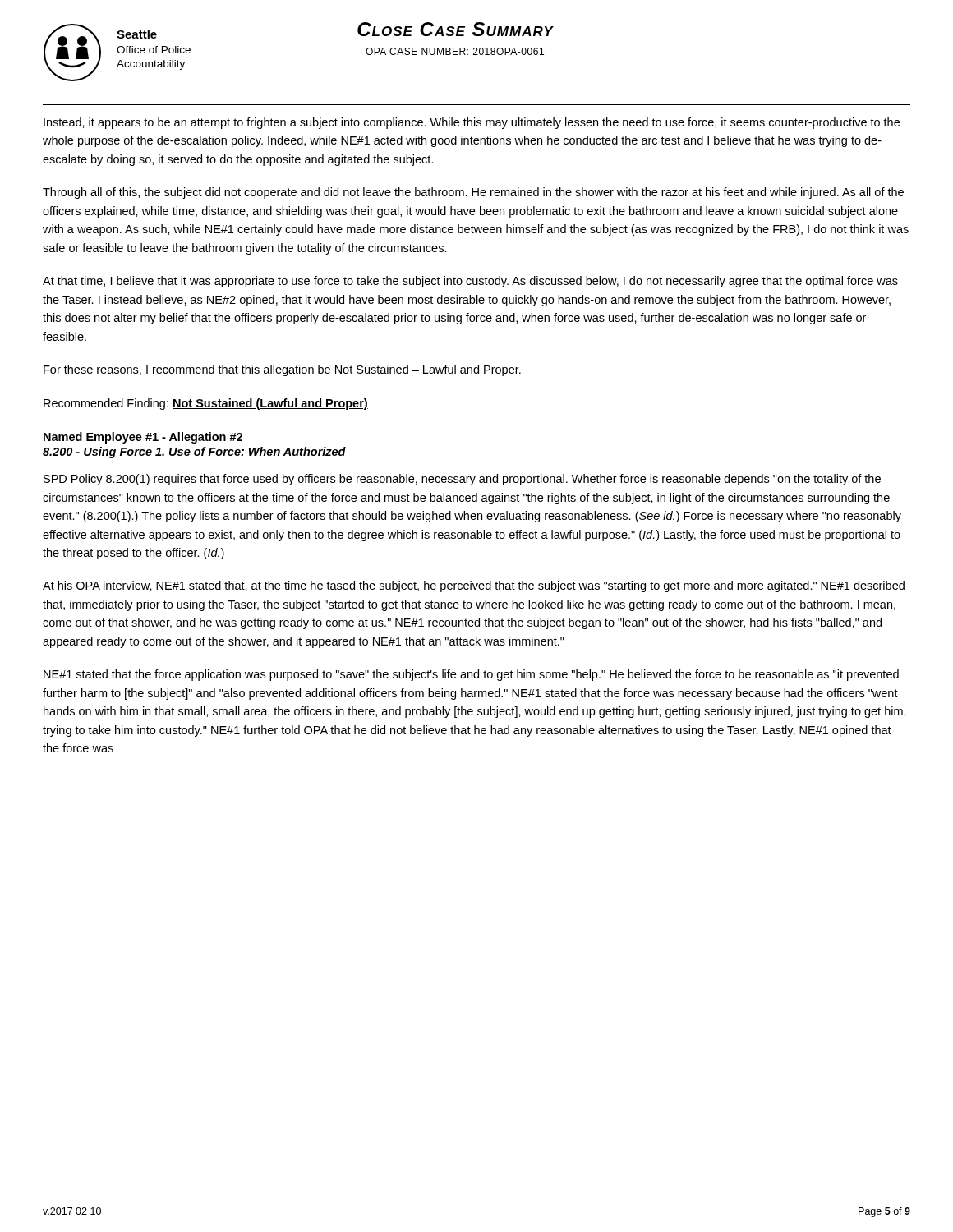Click the passage that begins "At his OPA interview, NE#1 stated that, at"
953x1232 pixels.
[x=474, y=614]
